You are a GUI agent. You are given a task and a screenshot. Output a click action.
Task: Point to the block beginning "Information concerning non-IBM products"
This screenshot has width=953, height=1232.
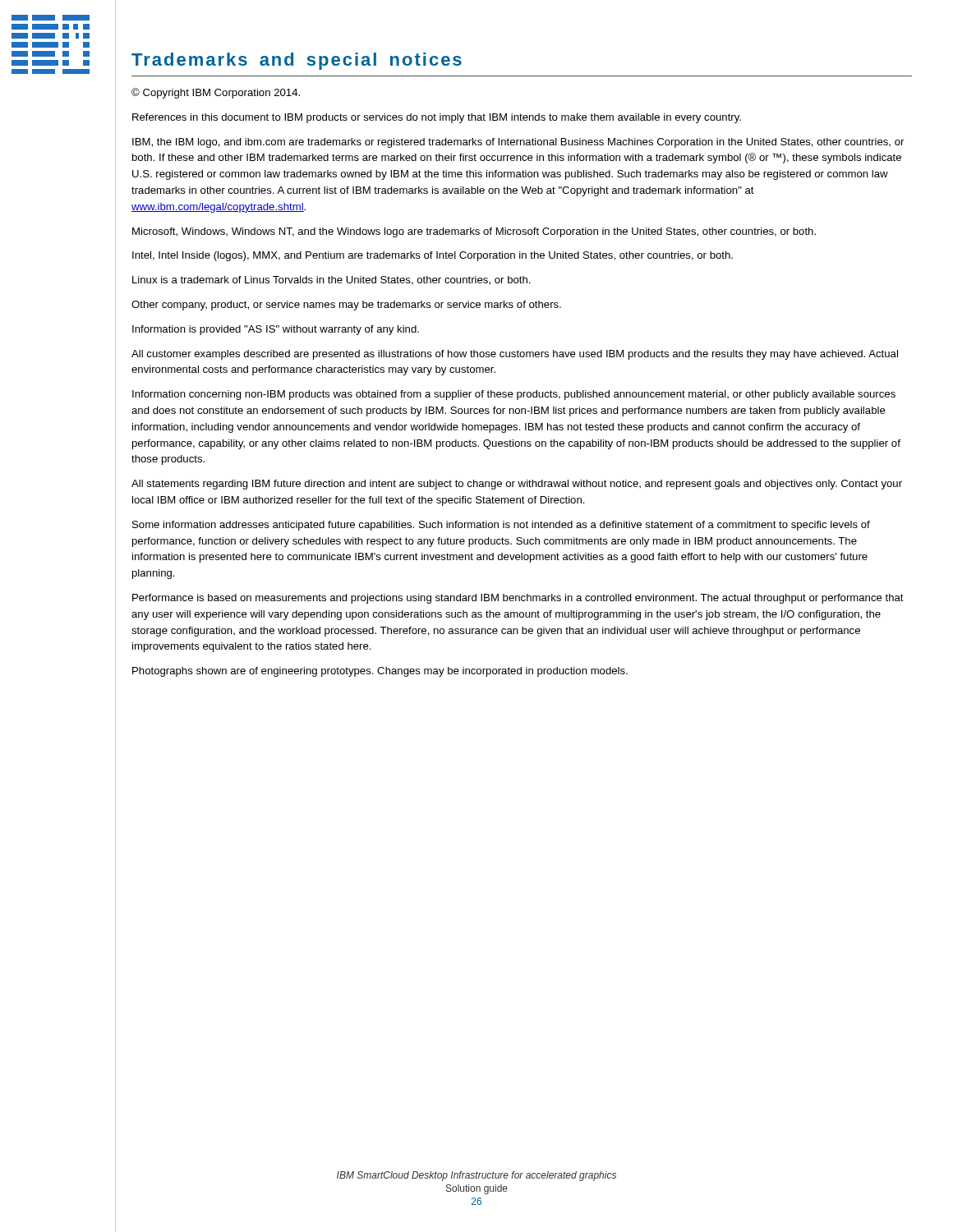click(x=516, y=427)
